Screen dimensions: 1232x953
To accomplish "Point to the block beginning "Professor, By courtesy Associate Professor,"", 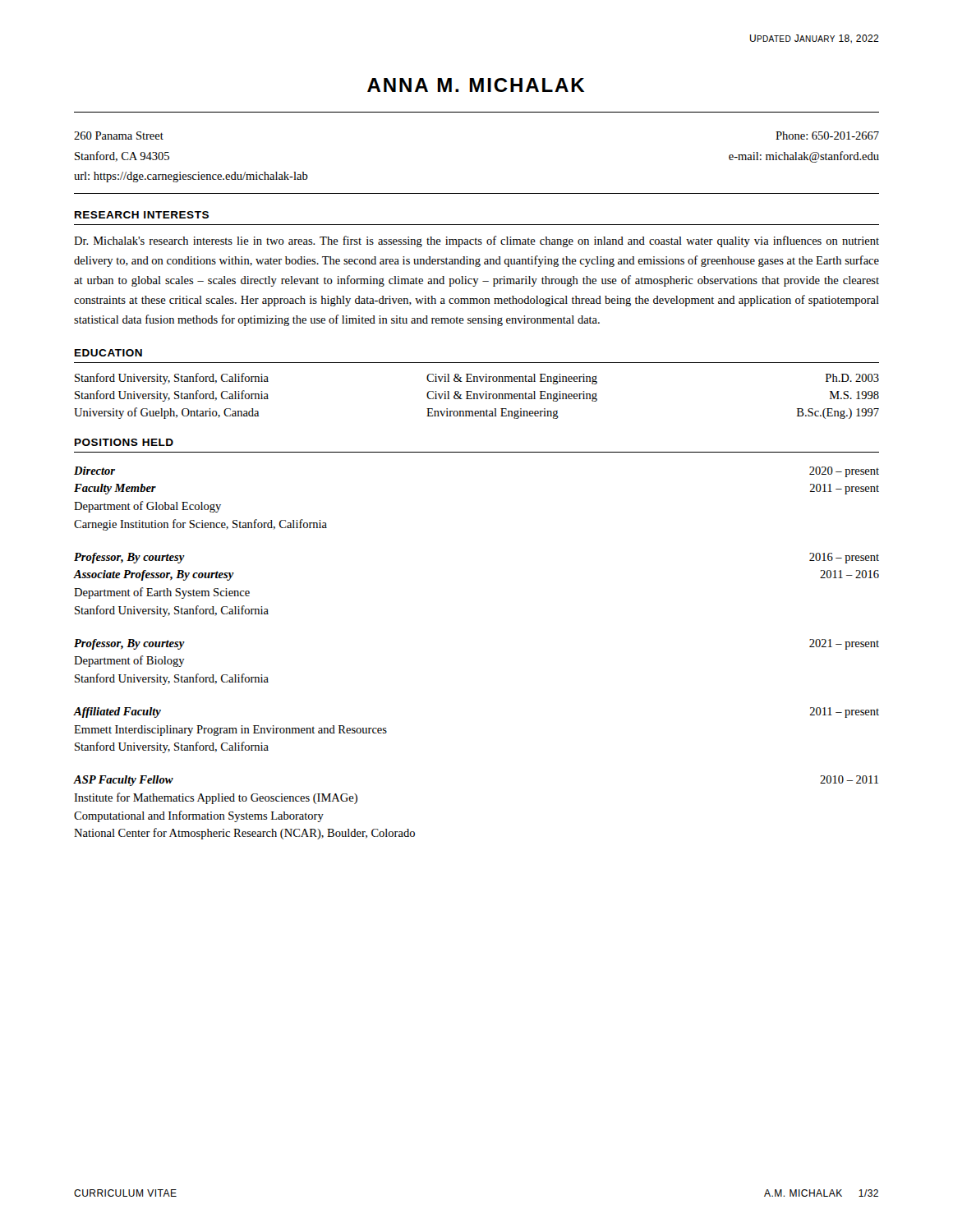I will click(x=134, y=558).
